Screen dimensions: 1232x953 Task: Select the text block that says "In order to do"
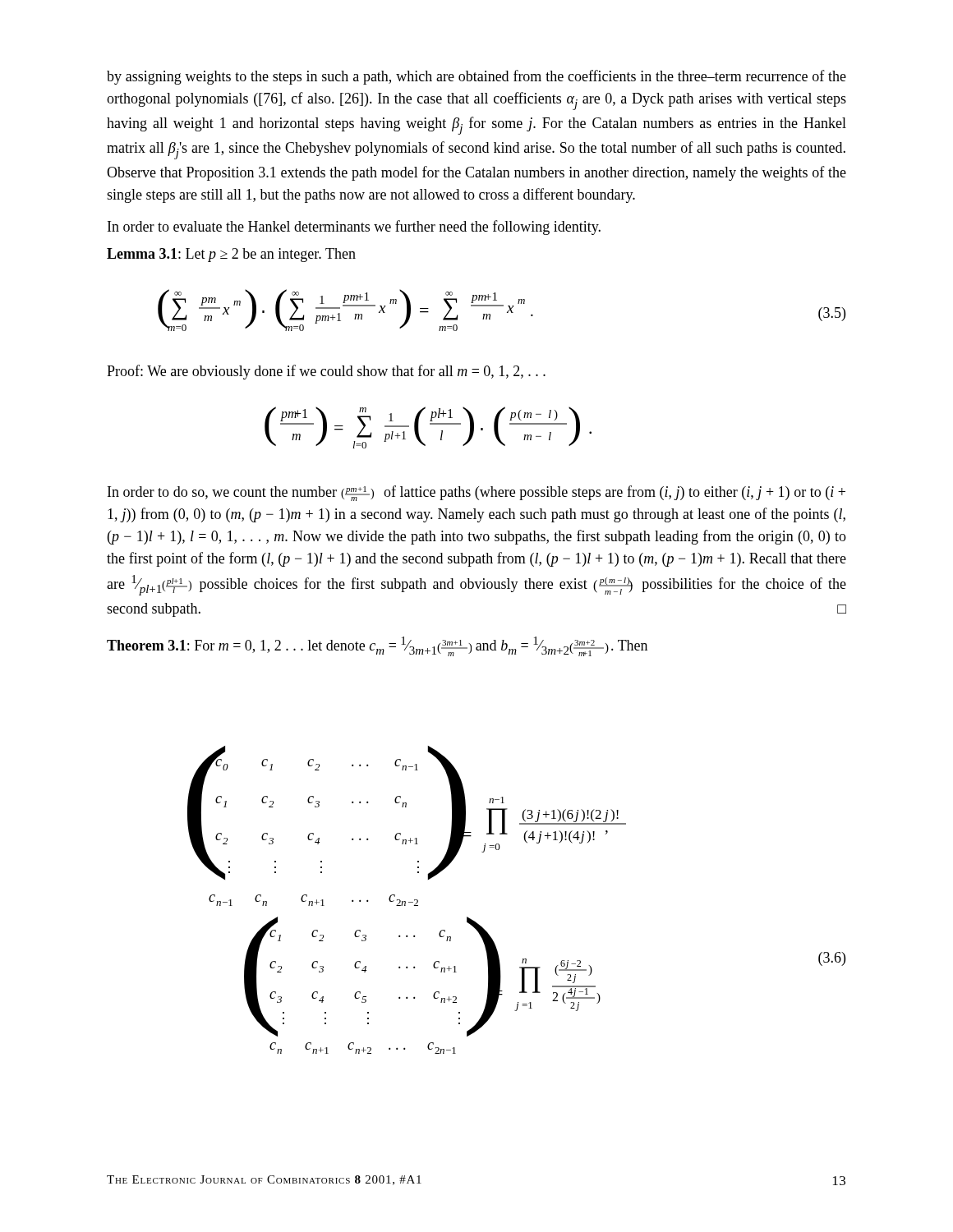(476, 552)
